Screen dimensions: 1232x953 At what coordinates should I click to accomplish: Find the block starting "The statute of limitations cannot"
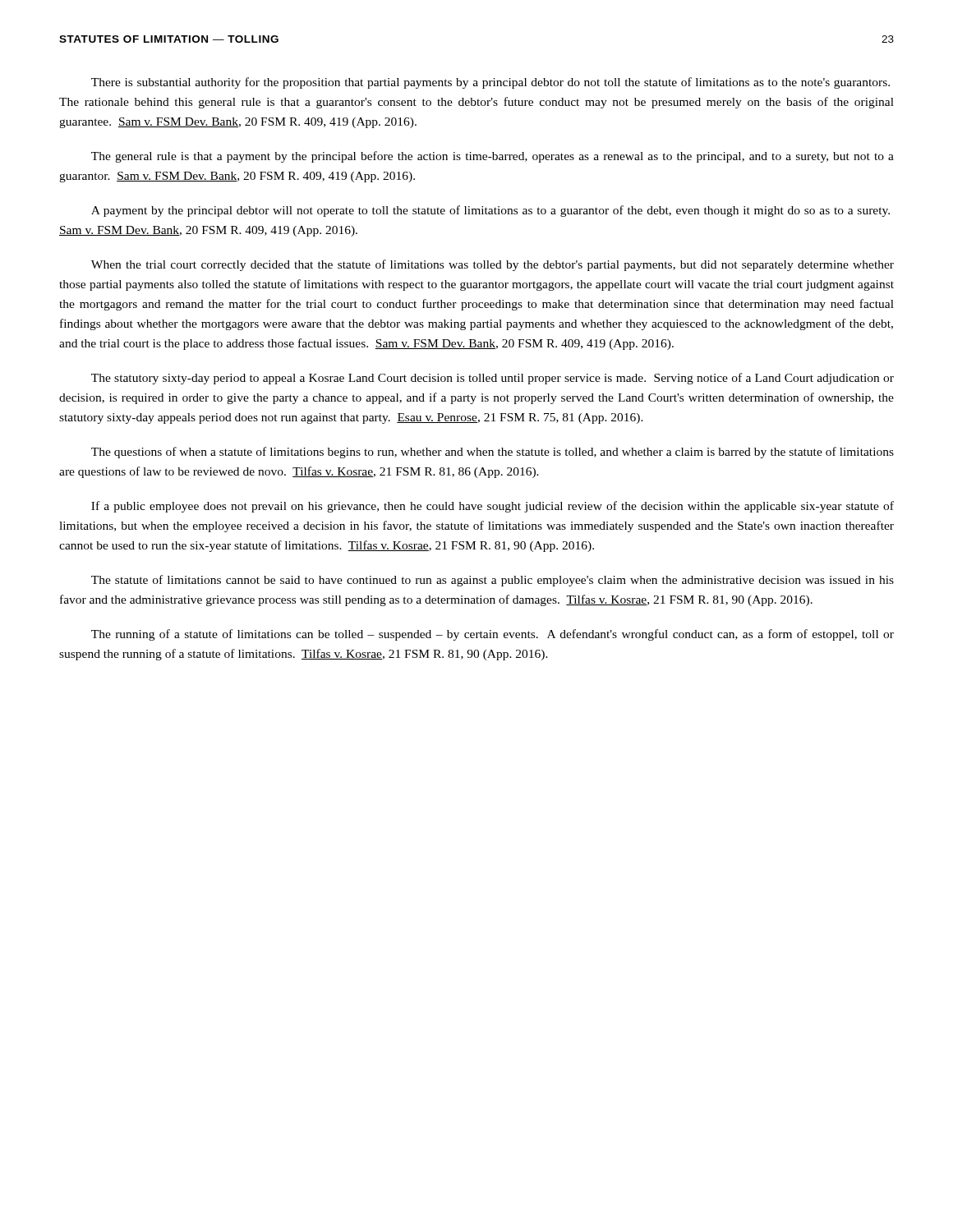pyautogui.click(x=476, y=590)
